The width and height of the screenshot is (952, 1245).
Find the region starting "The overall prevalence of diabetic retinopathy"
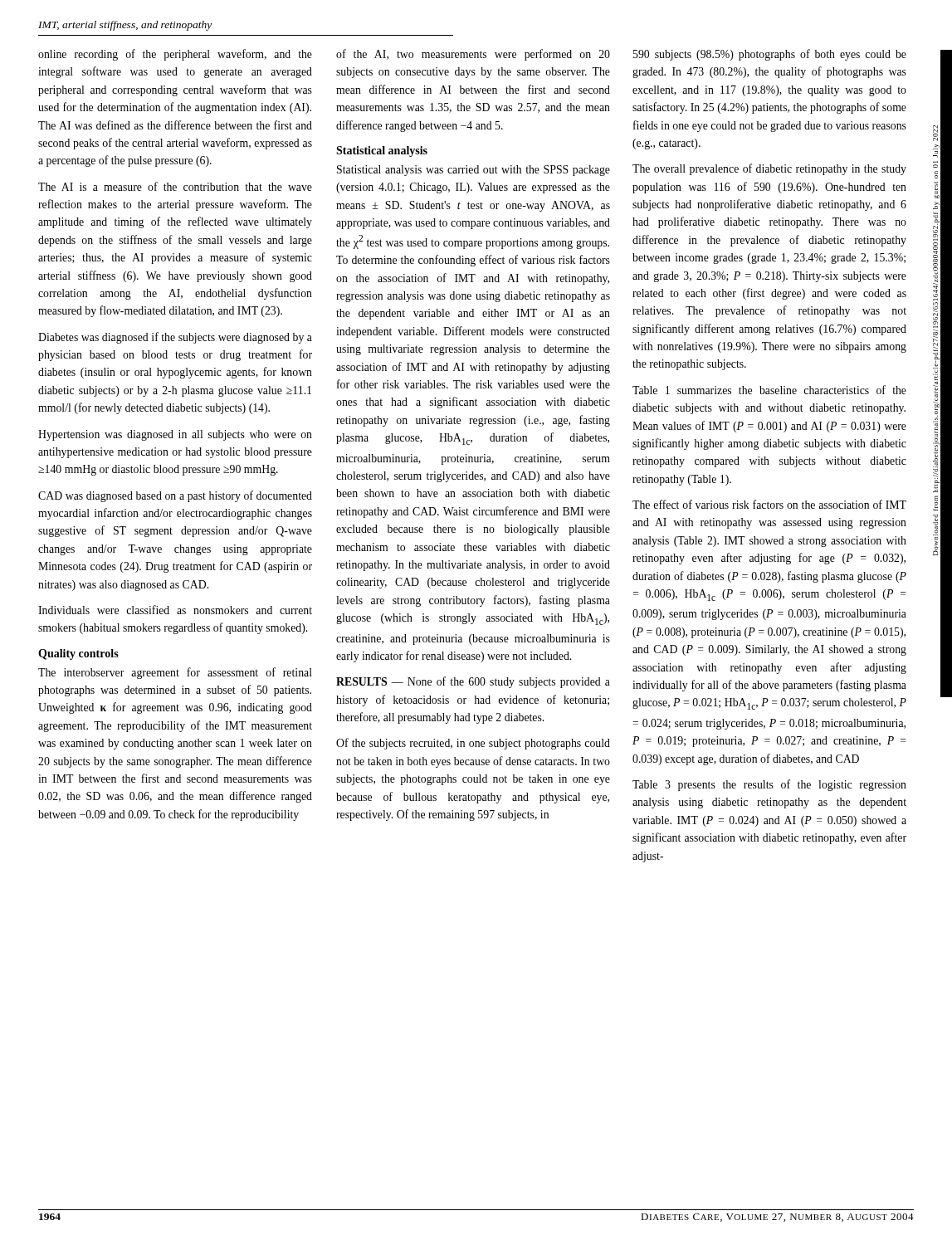769,267
